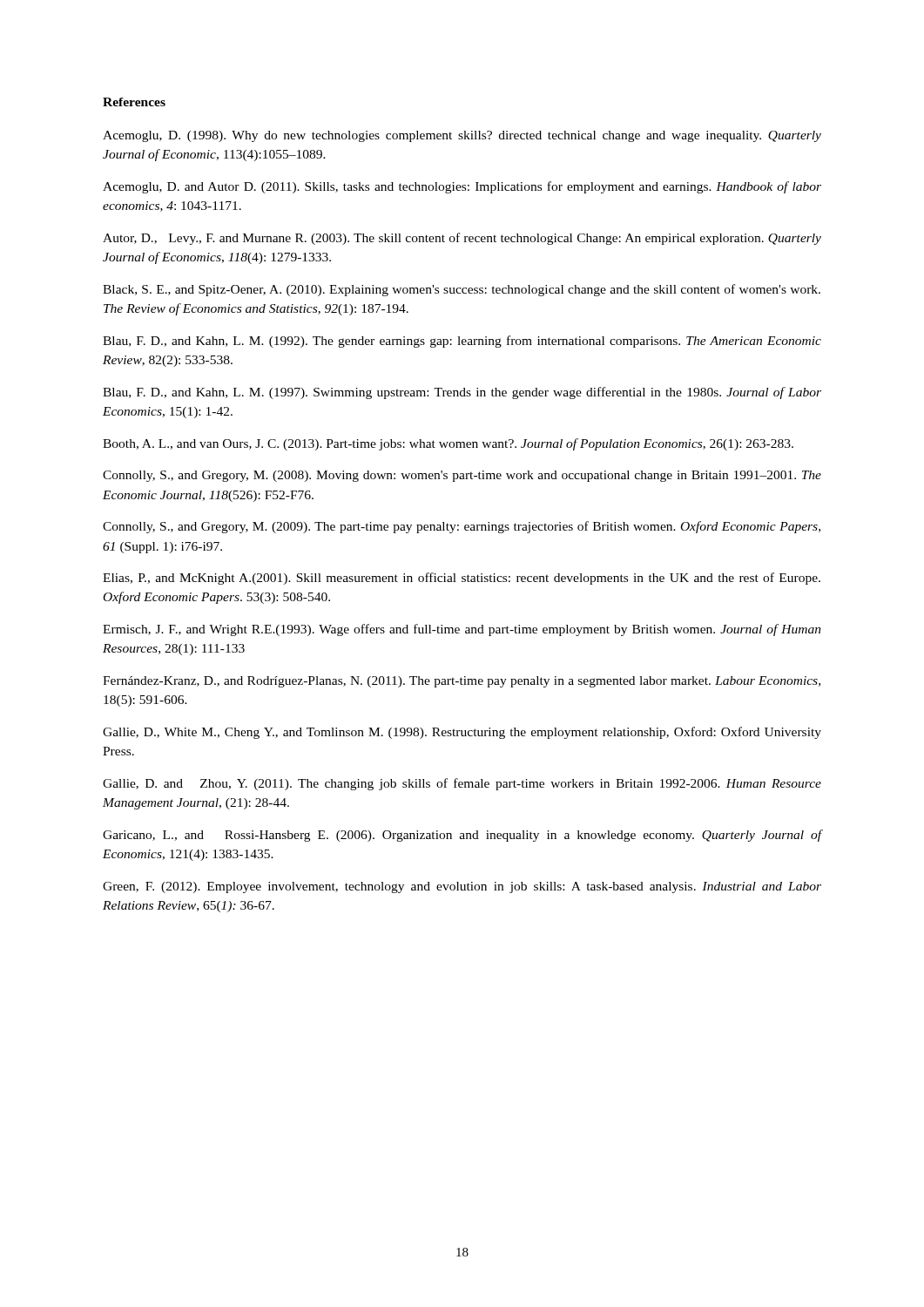Find the list item that reads "Autor, D., Levy., F."
This screenshot has width=924, height=1307.
(x=462, y=247)
